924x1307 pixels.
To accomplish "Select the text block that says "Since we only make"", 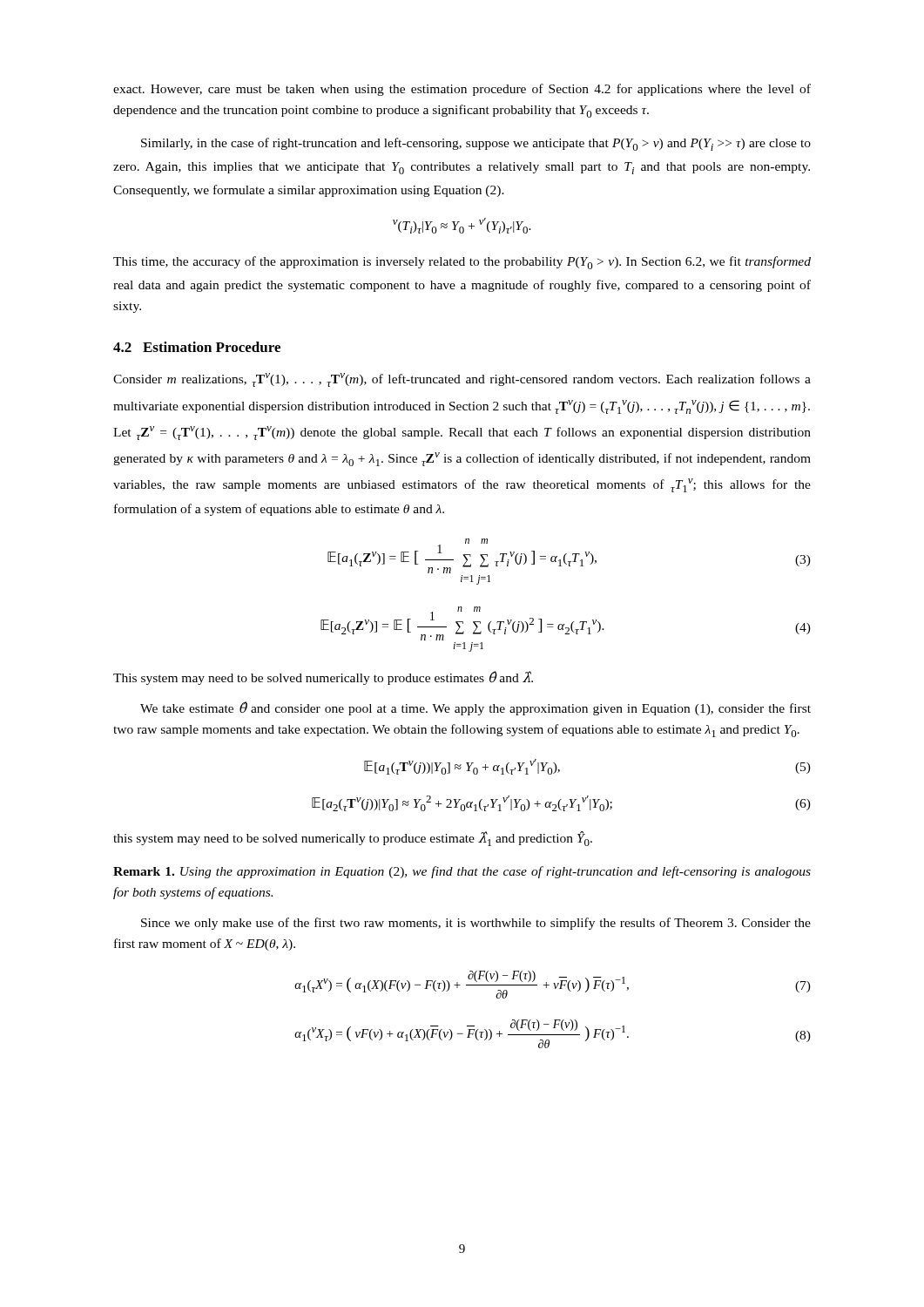I will [x=462, y=933].
